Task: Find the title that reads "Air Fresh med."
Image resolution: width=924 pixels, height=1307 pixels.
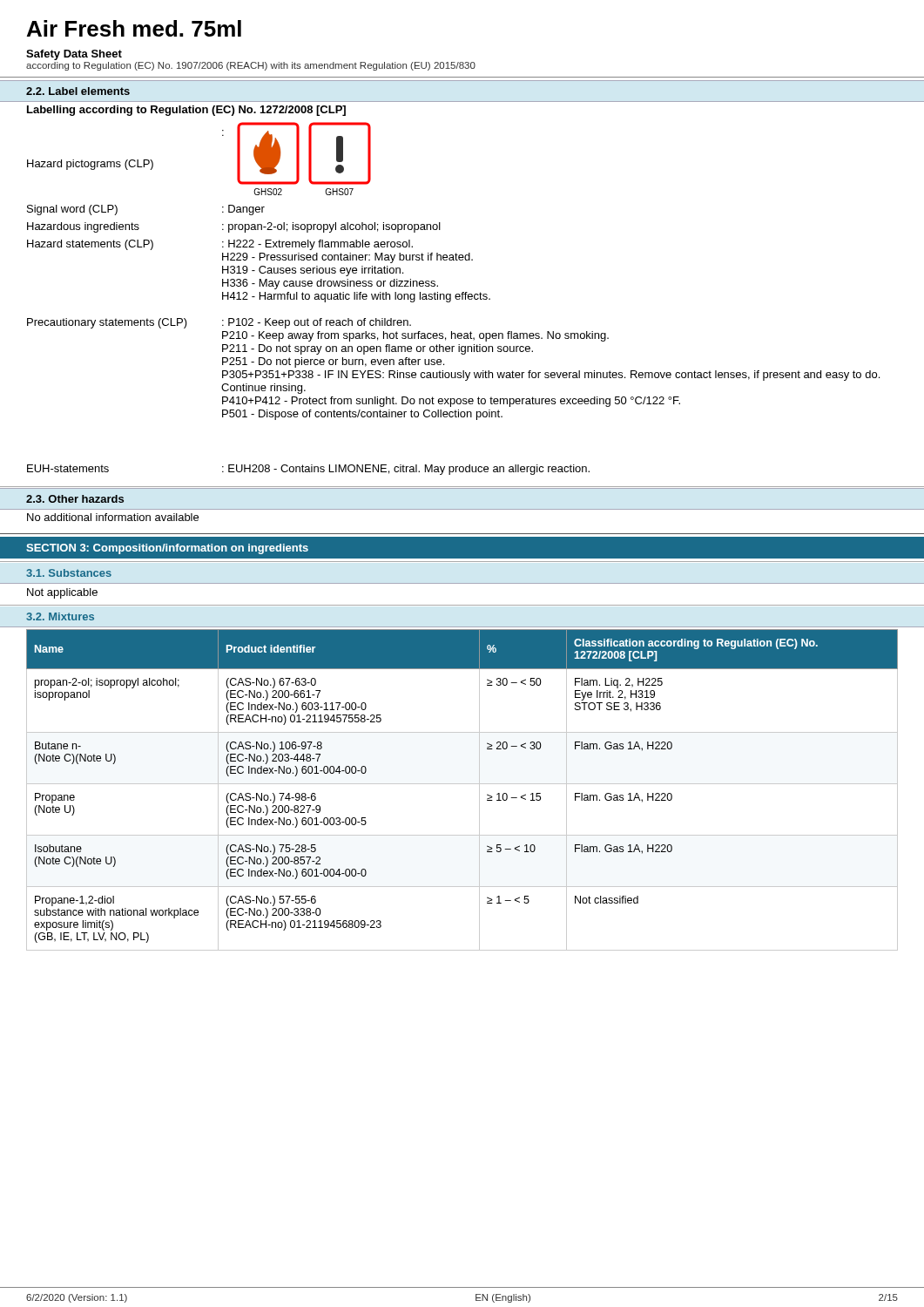Action: pyautogui.click(x=134, y=29)
